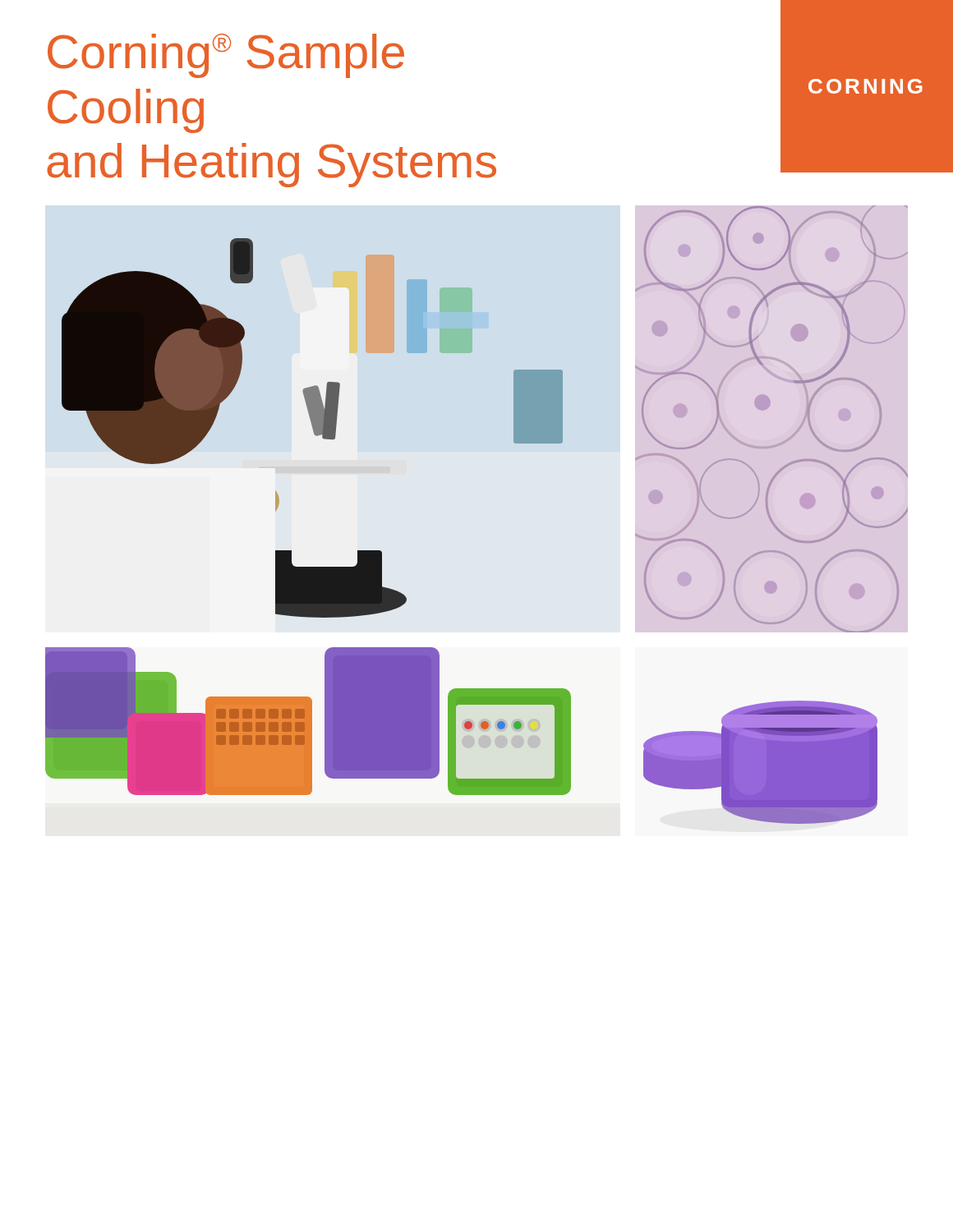Select the text starting "A family of solutions that enables consistent,"

point(242,243)
